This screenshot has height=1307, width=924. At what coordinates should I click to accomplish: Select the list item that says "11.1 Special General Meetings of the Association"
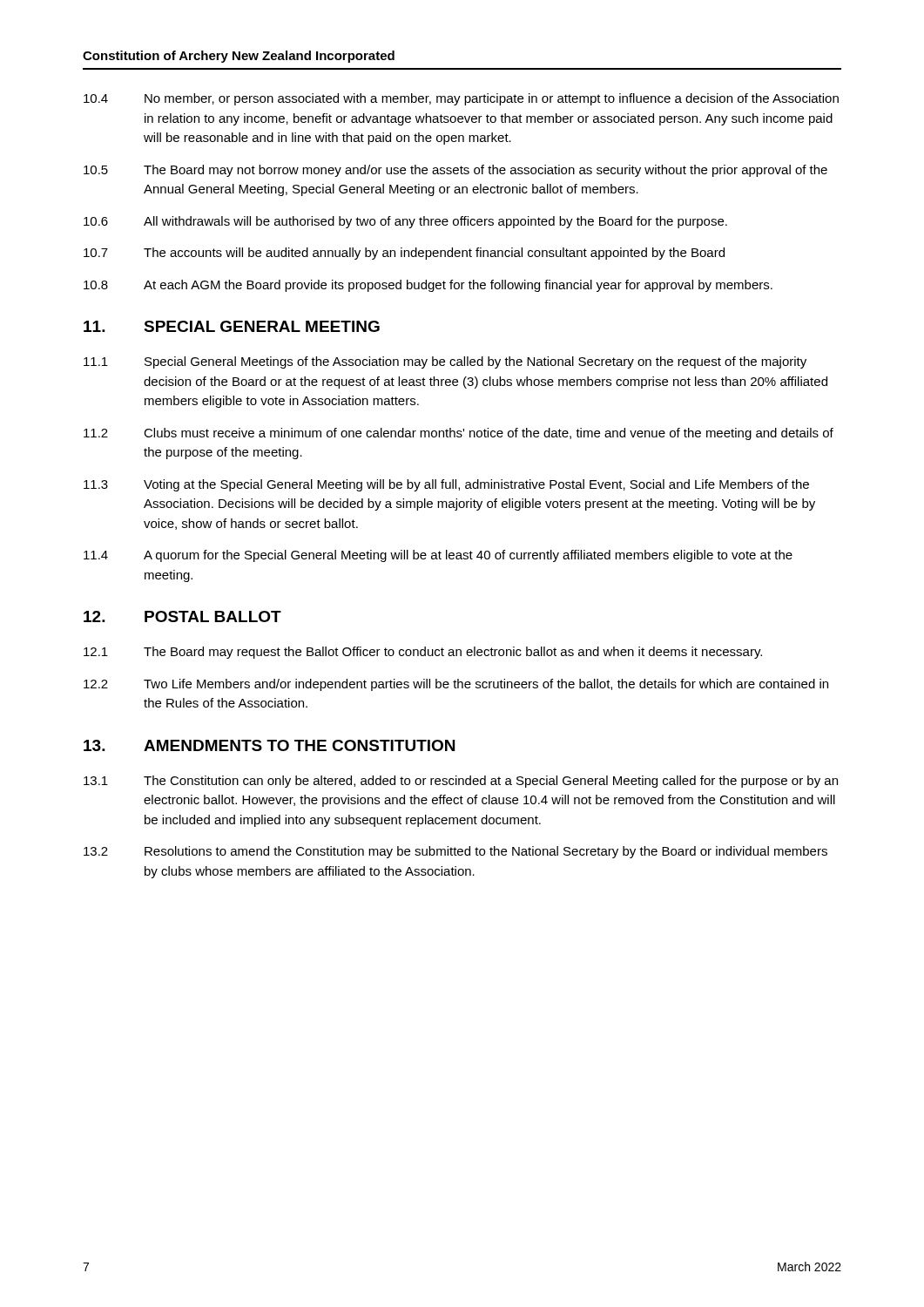tap(462, 381)
